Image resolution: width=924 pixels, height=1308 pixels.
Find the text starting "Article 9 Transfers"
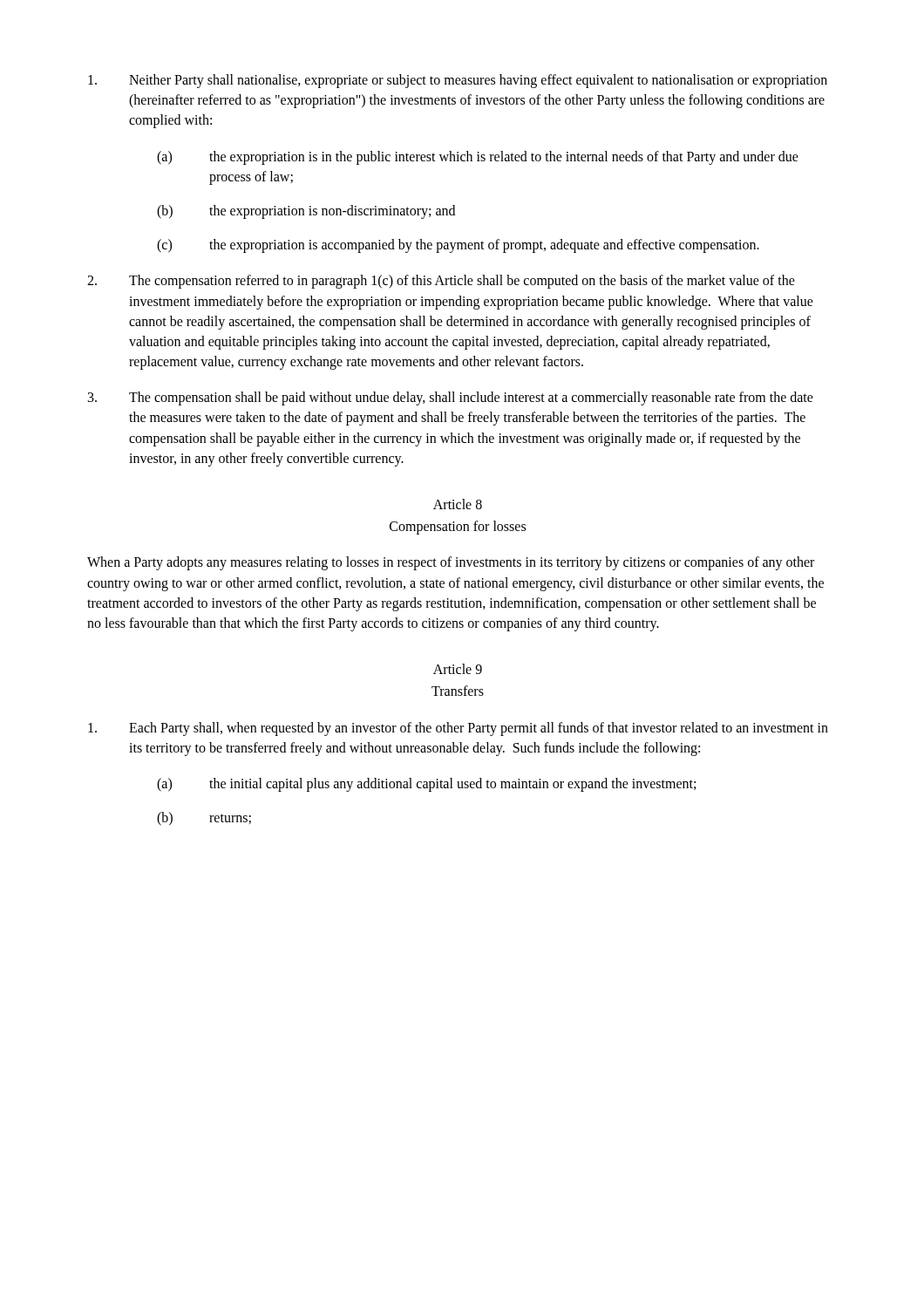coord(458,680)
